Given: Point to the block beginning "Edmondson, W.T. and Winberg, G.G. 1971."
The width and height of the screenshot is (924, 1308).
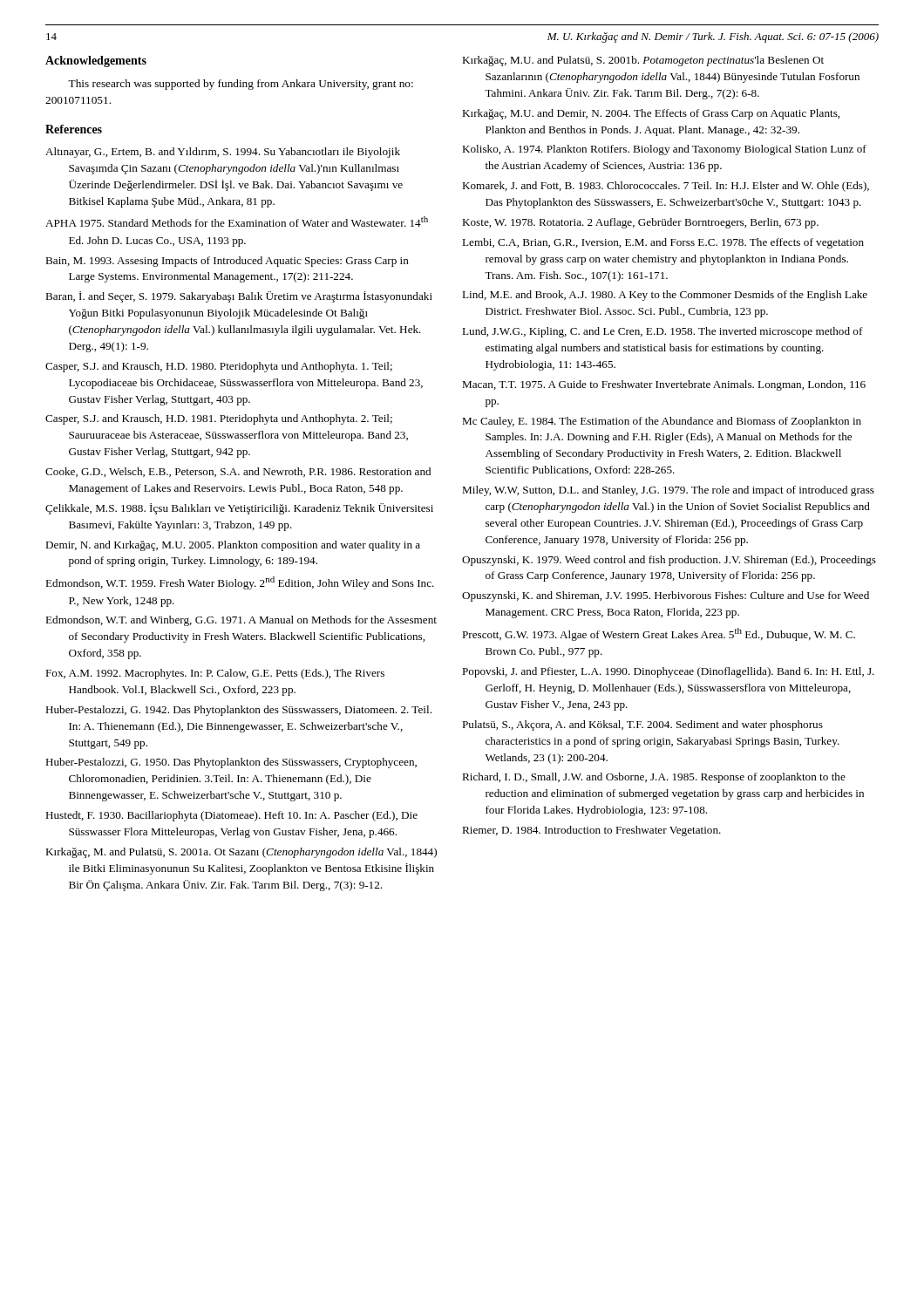Looking at the screenshot, I should (241, 636).
